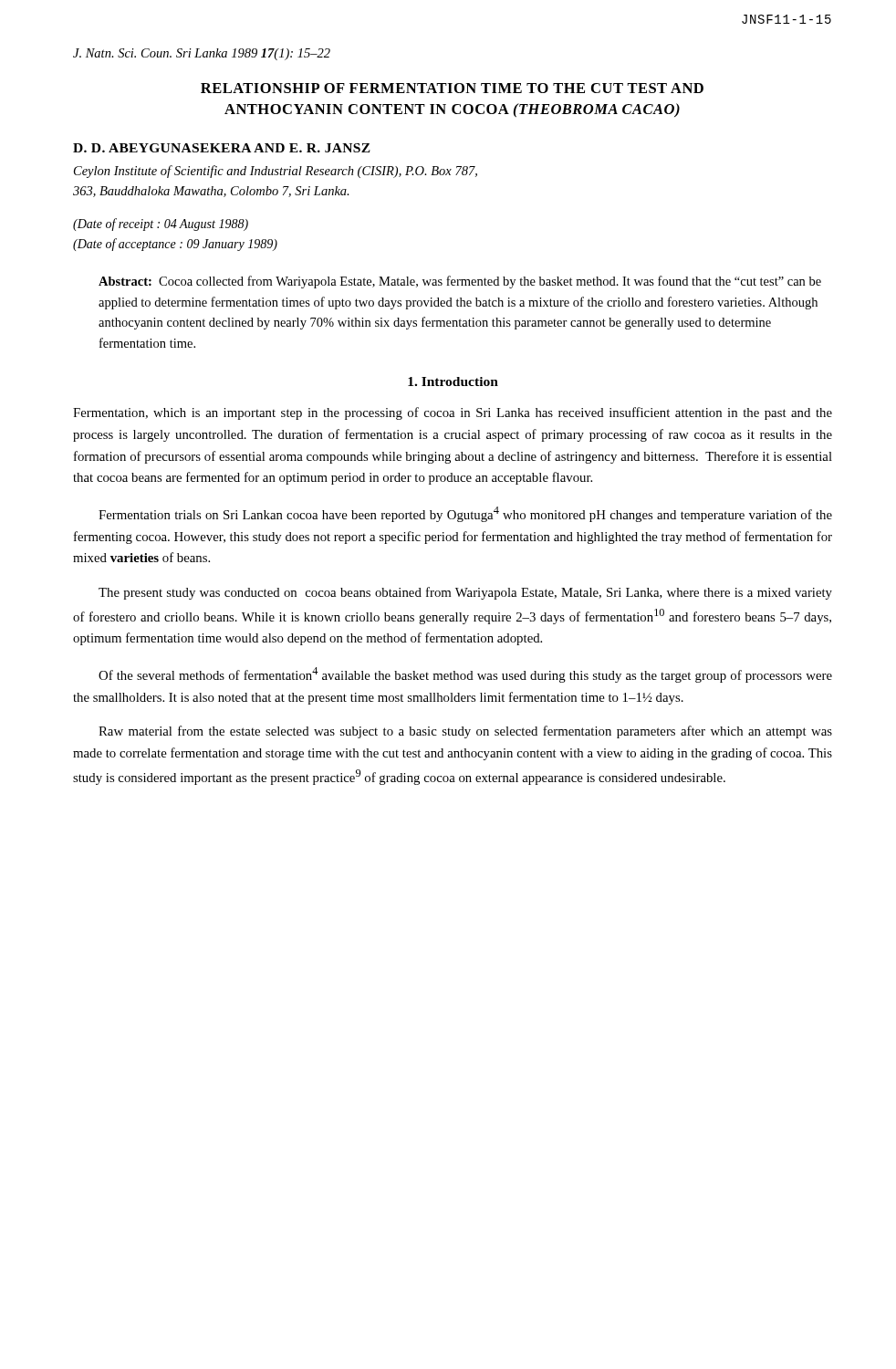Where is the passage that starts "Ceylon Institute of Scientific and"?
Screen dimensions: 1369x896
tap(275, 181)
